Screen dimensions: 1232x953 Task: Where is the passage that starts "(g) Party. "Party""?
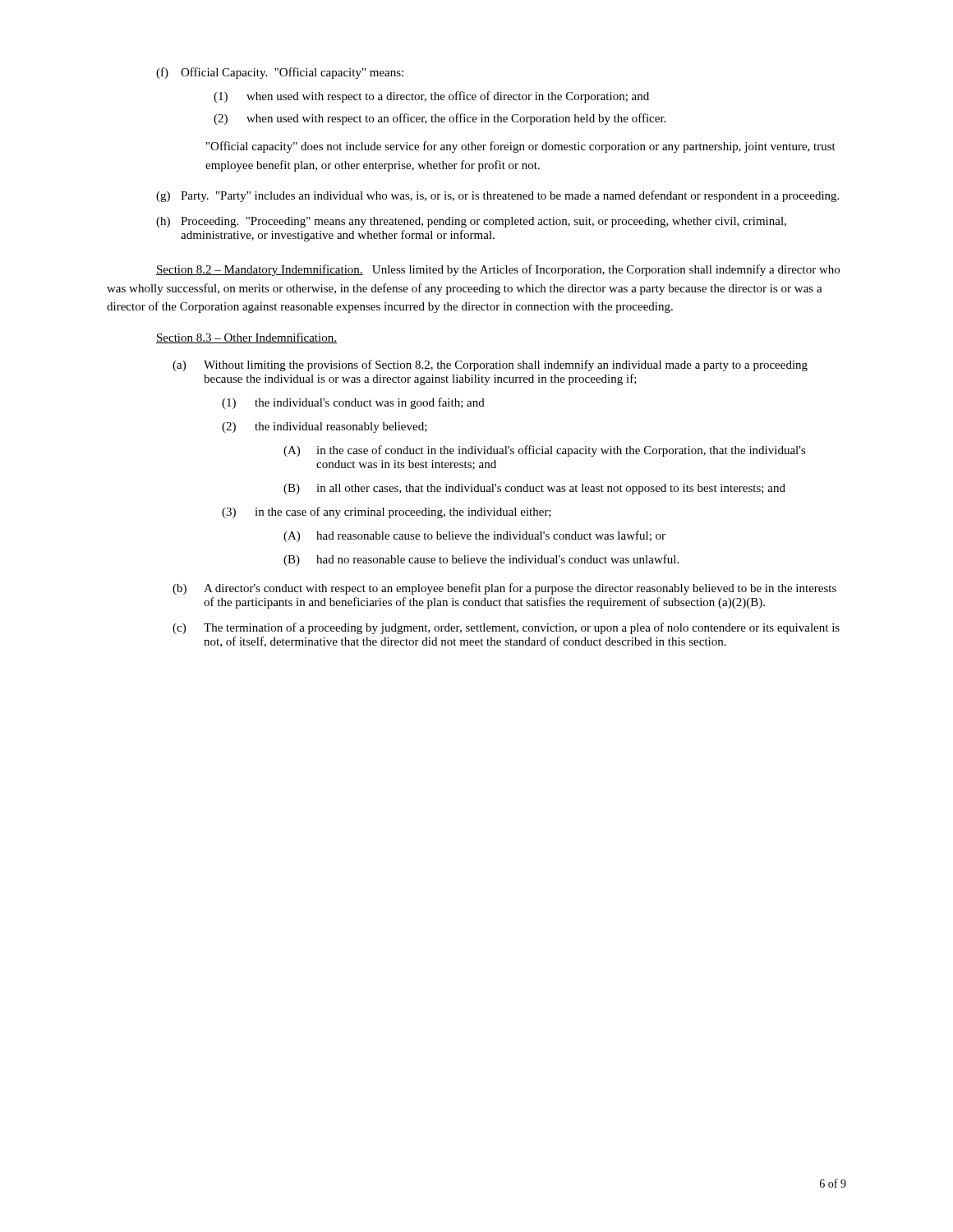(498, 196)
